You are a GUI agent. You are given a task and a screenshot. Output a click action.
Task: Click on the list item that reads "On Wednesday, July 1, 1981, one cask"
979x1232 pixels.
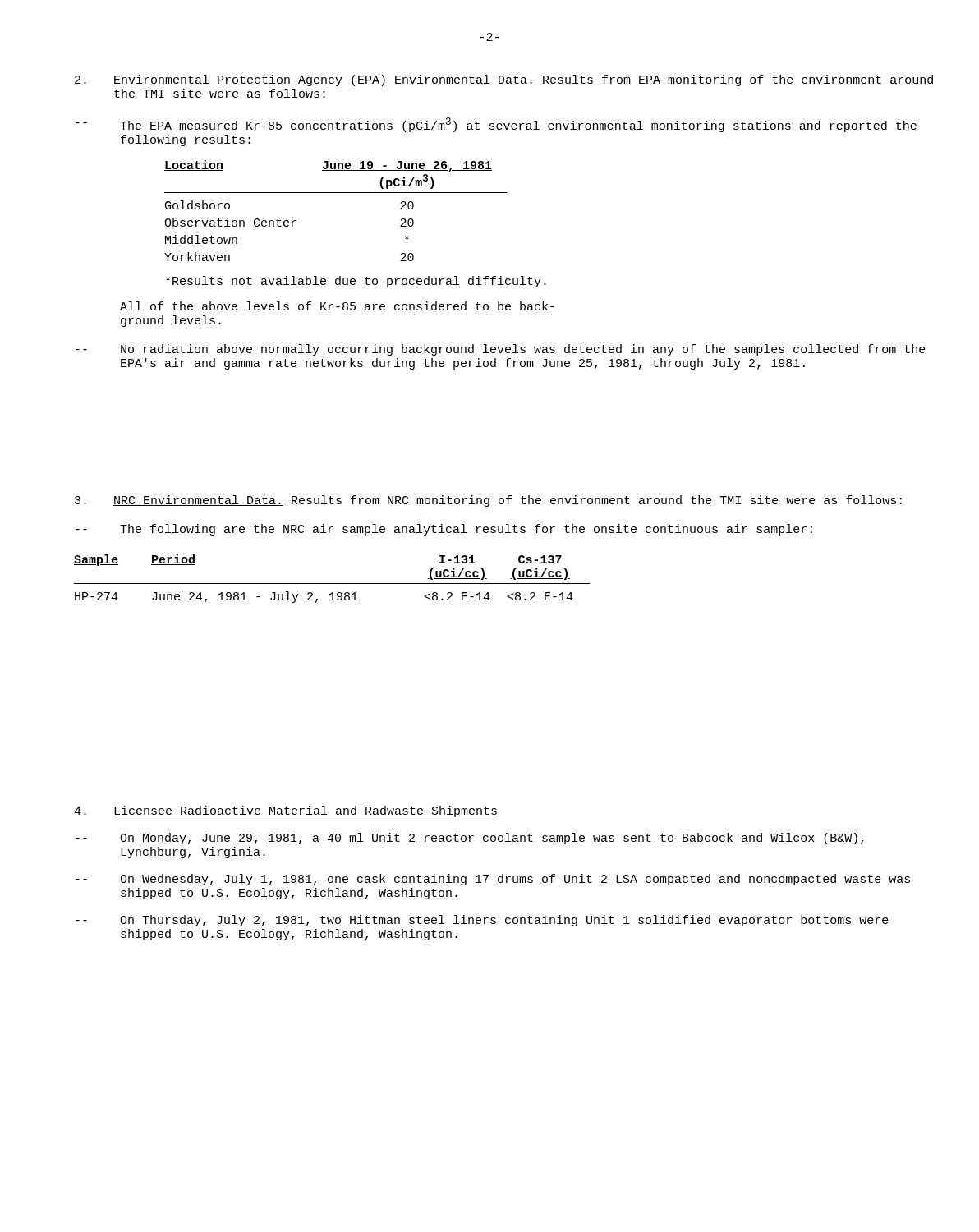(x=515, y=887)
